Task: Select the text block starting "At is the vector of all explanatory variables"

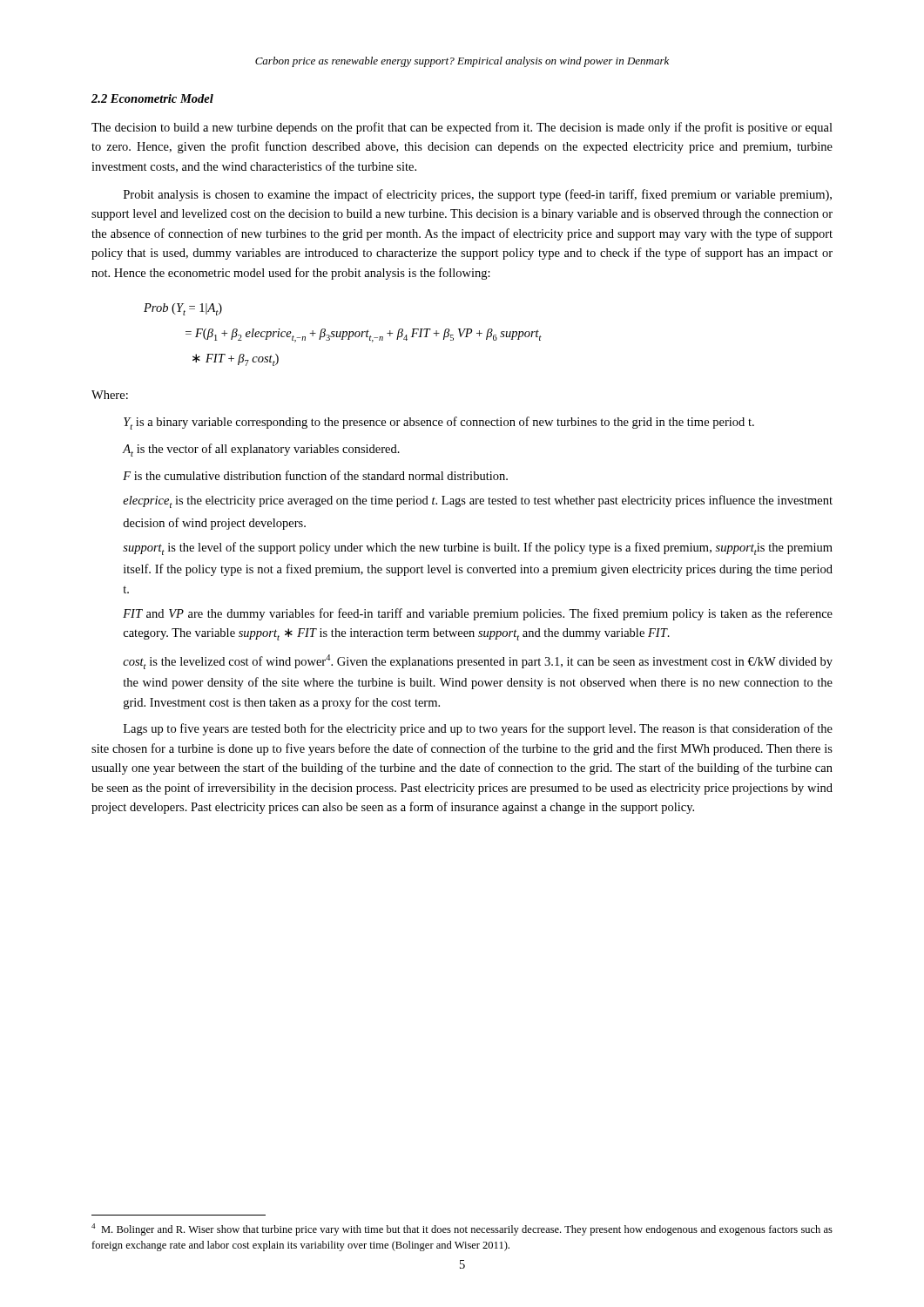Action: coord(262,450)
